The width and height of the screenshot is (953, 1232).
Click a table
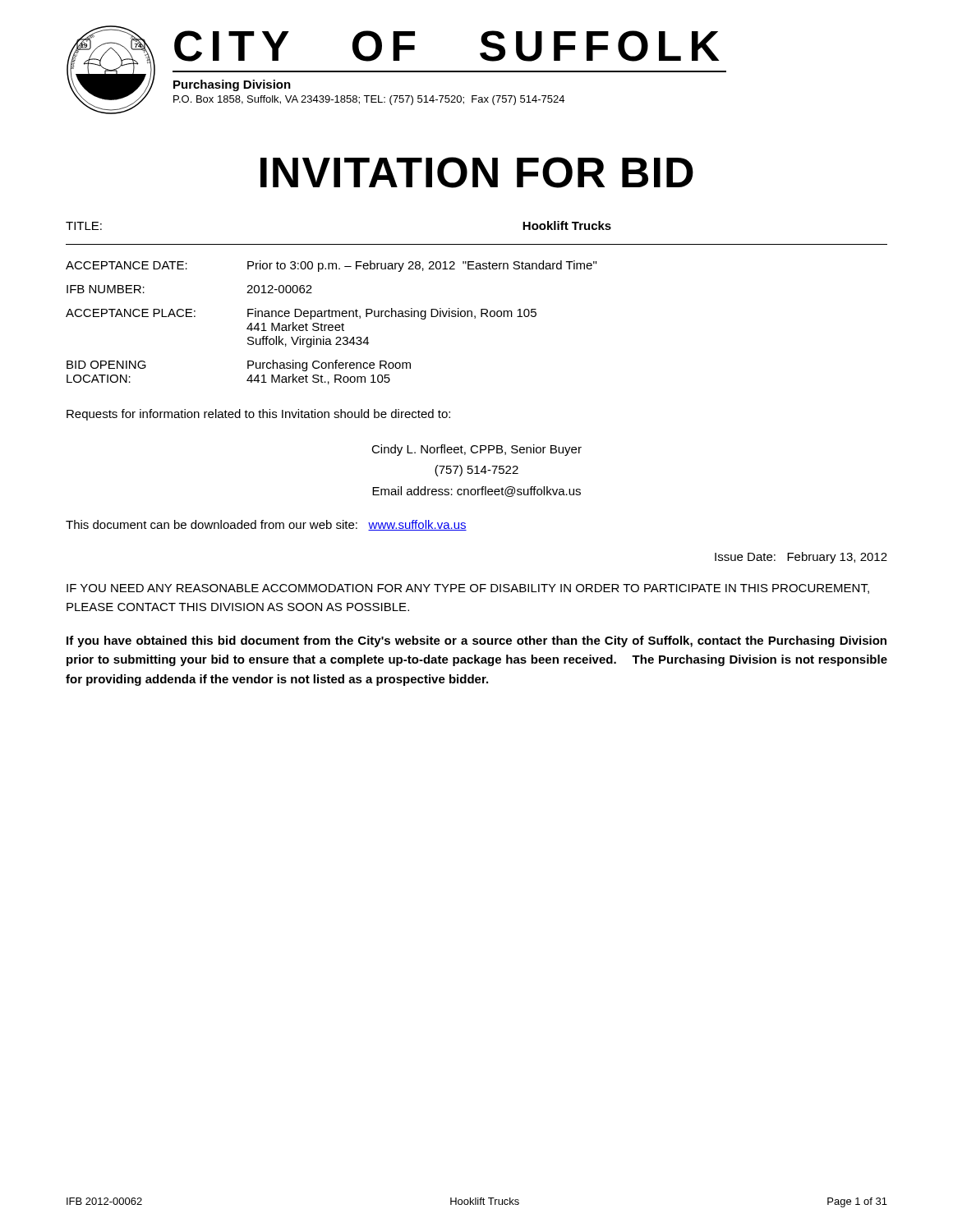pyautogui.click(x=476, y=322)
